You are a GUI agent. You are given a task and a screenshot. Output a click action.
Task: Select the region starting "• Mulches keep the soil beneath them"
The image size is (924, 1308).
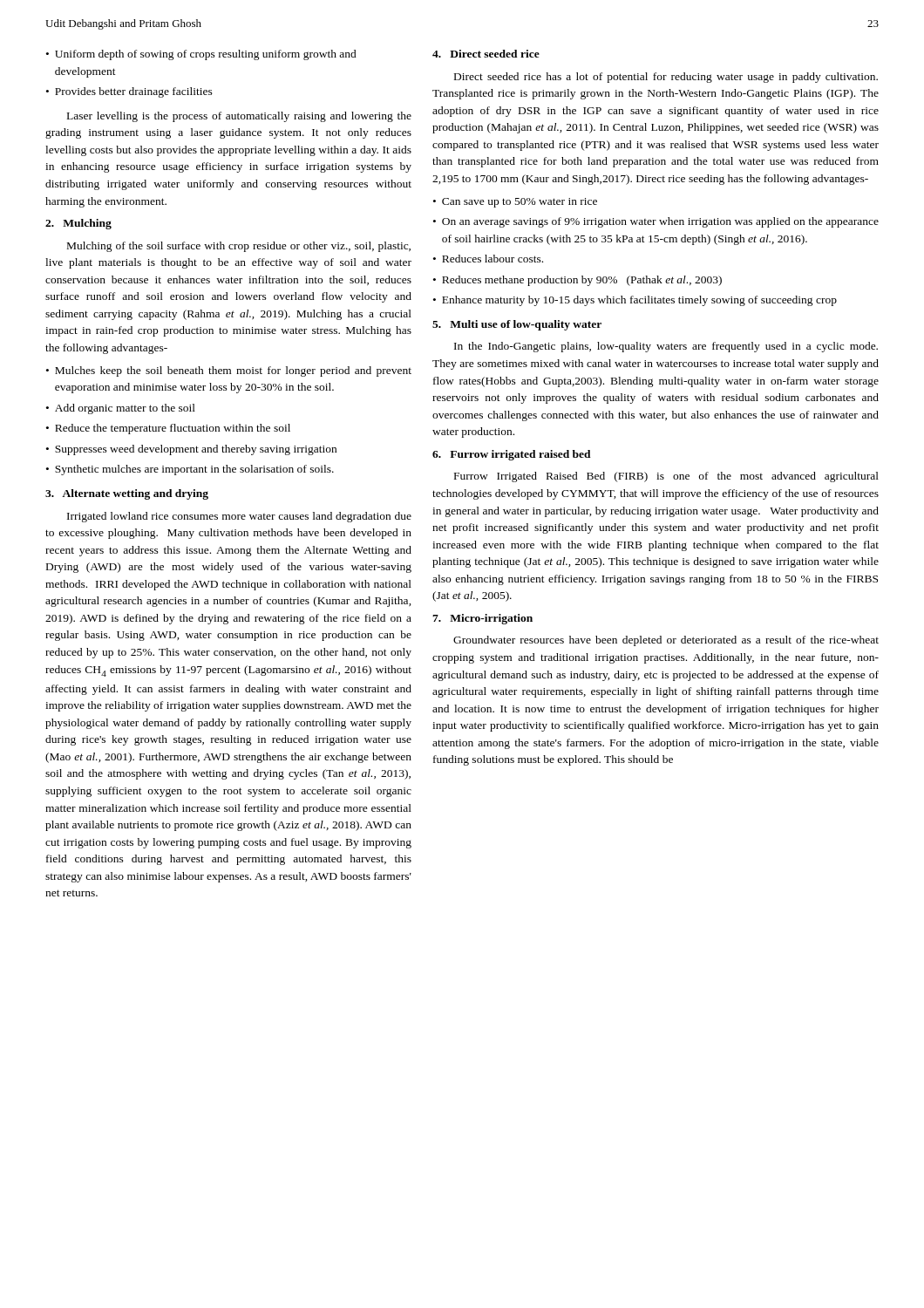[x=228, y=379]
